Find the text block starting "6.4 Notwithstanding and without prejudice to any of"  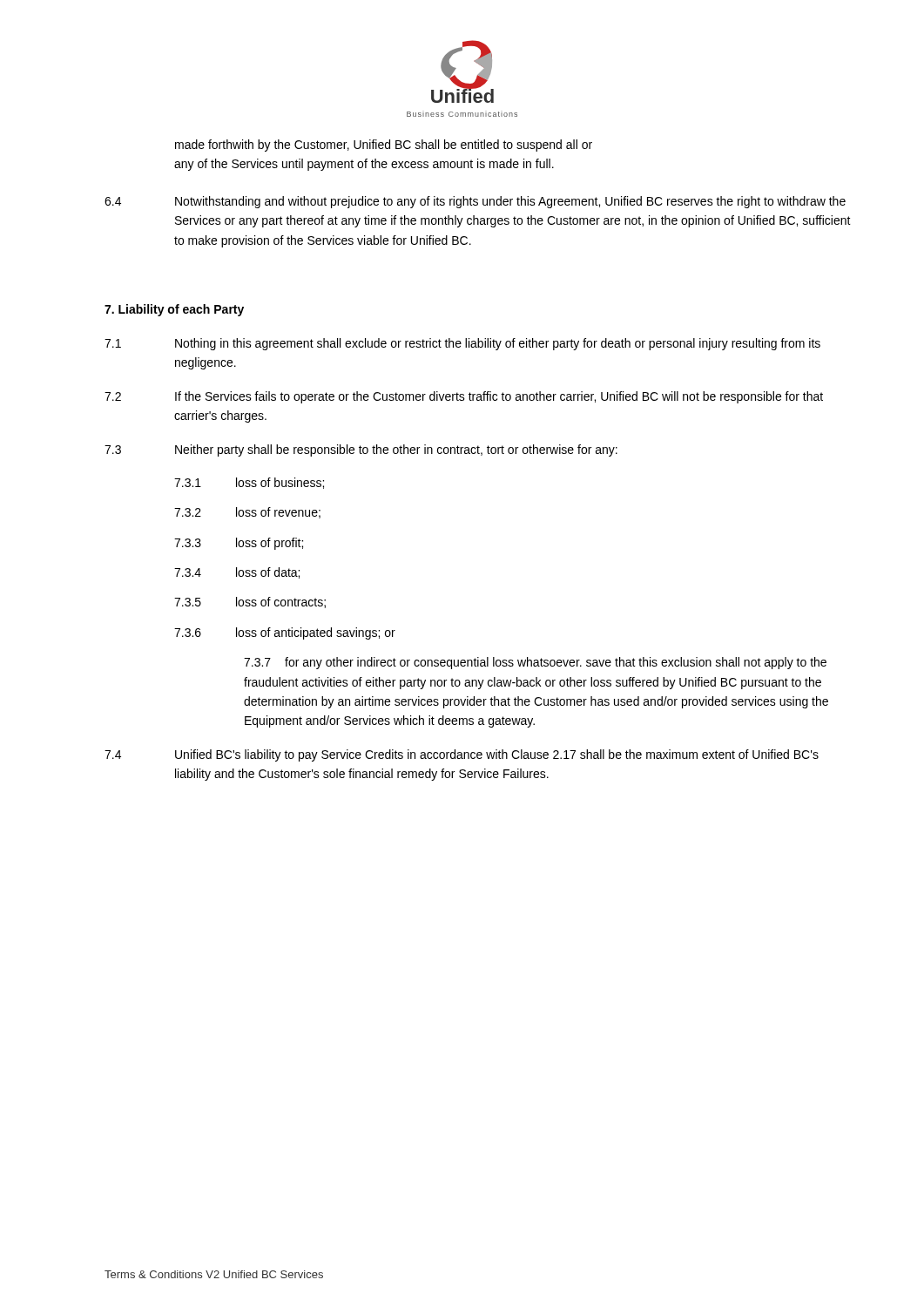click(x=479, y=221)
